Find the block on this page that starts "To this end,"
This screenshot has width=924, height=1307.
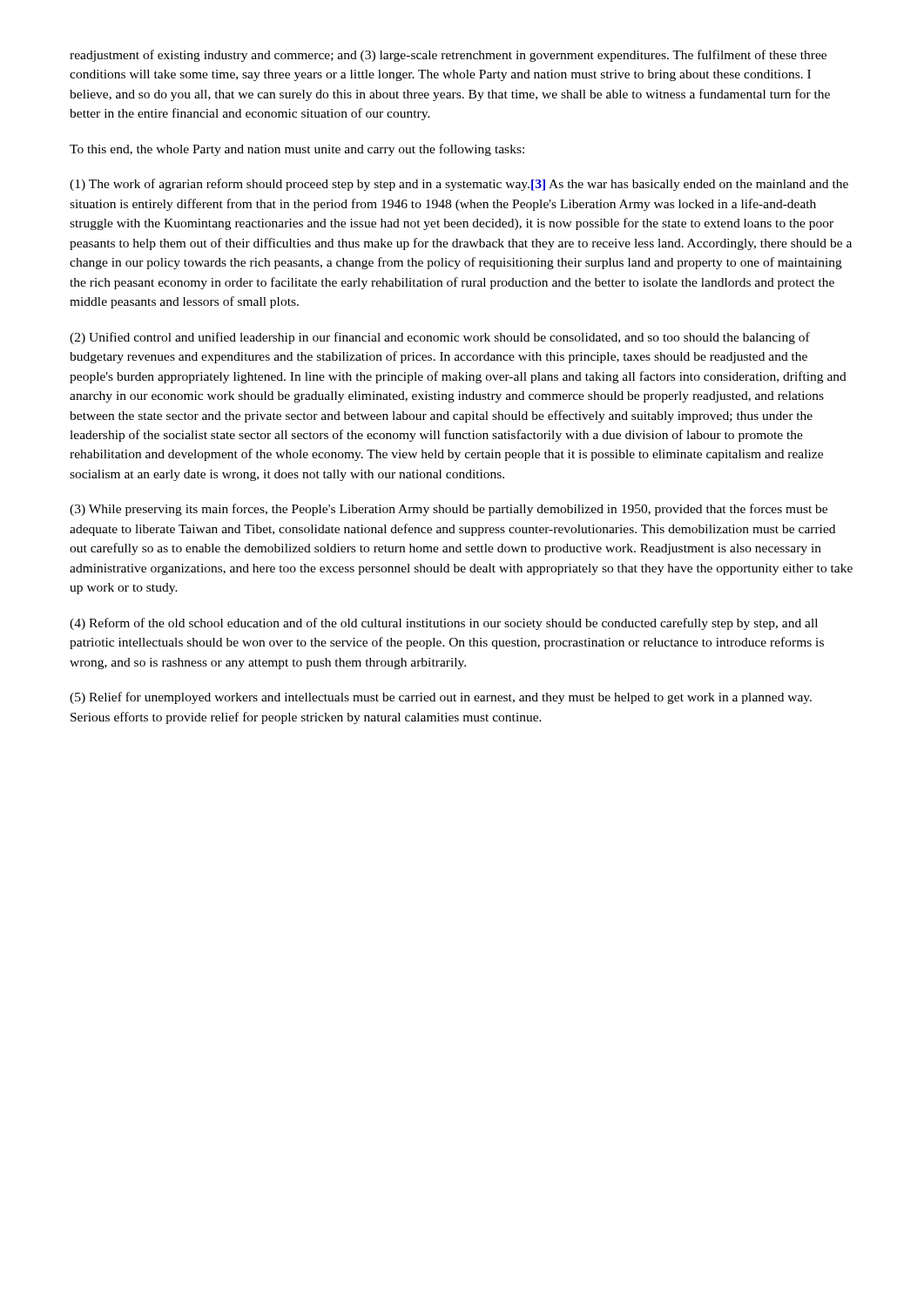point(298,148)
